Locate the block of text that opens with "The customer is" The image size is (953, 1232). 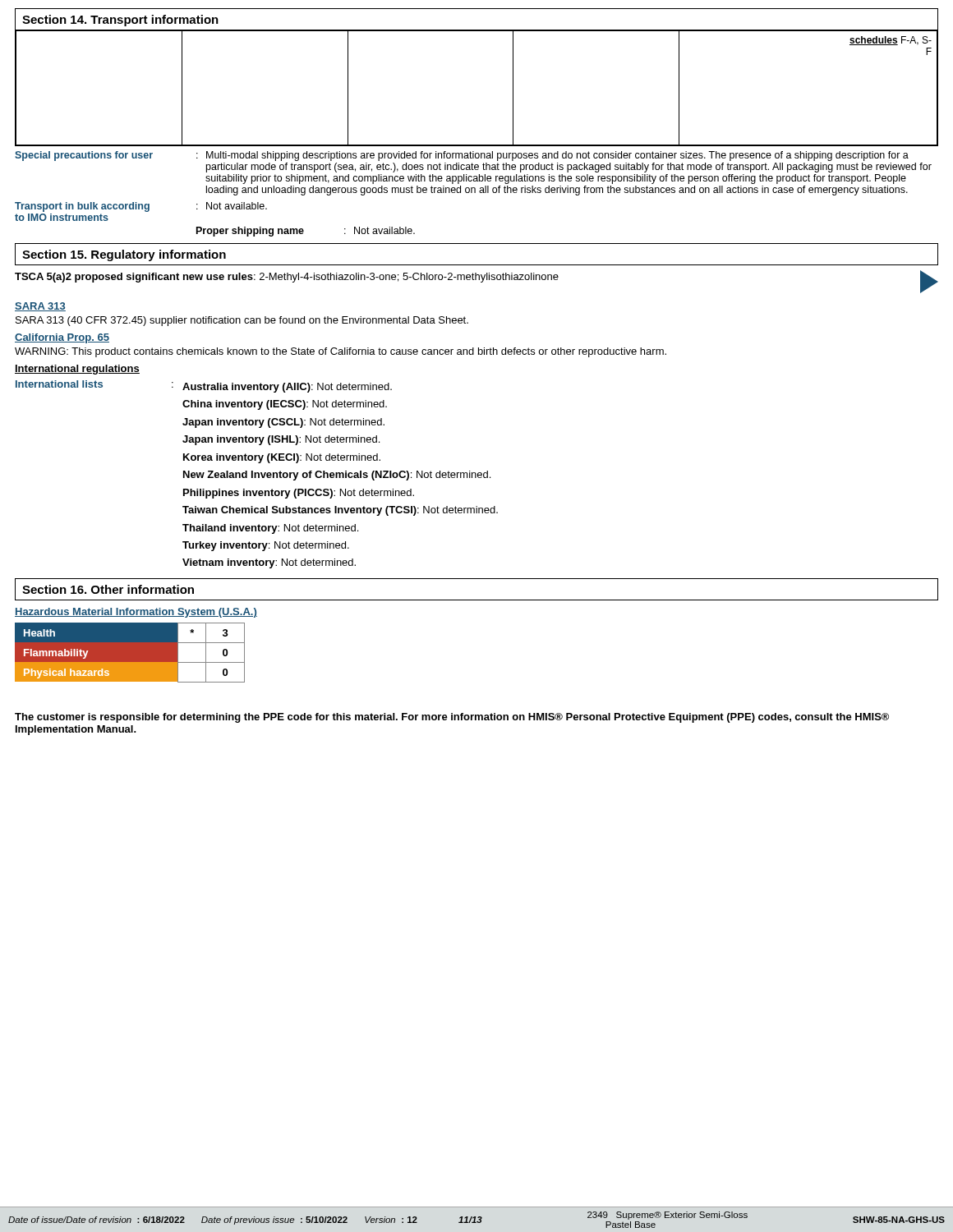click(452, 723)
